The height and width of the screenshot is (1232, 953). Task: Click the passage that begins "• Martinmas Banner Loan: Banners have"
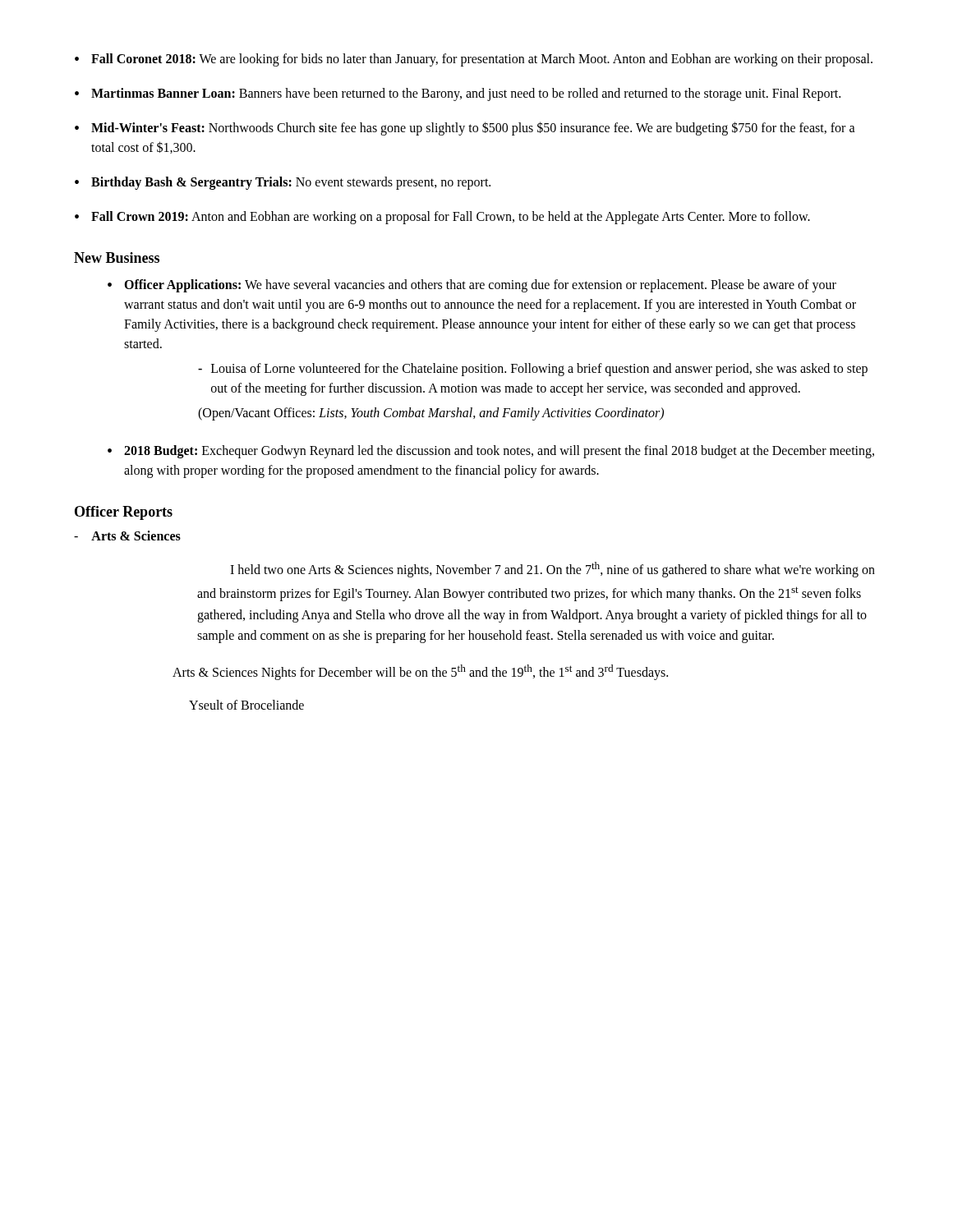pyautogui.click(x=476, y=94)
